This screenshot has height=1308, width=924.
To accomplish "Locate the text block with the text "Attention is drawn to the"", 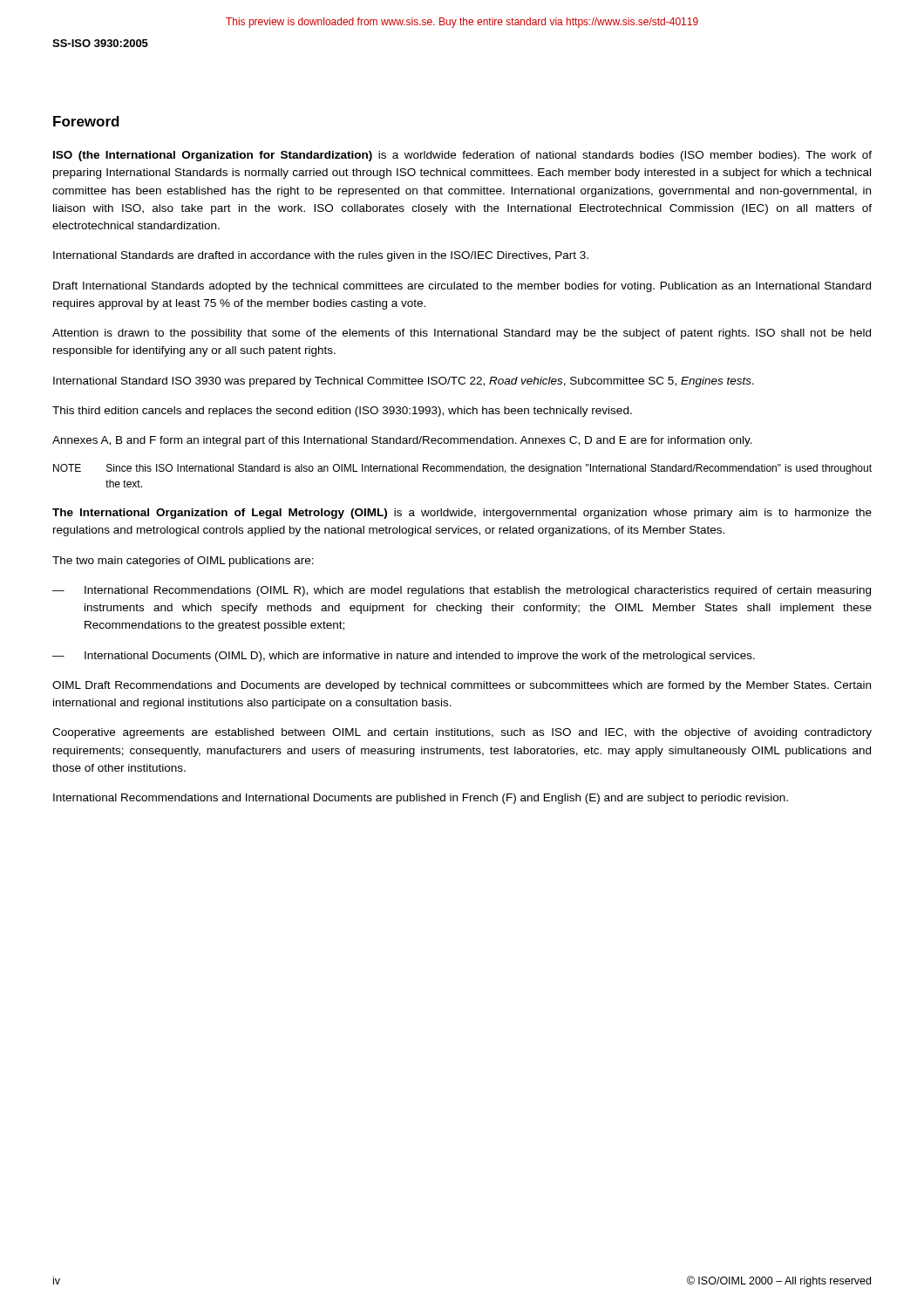I will pos(462,341).
